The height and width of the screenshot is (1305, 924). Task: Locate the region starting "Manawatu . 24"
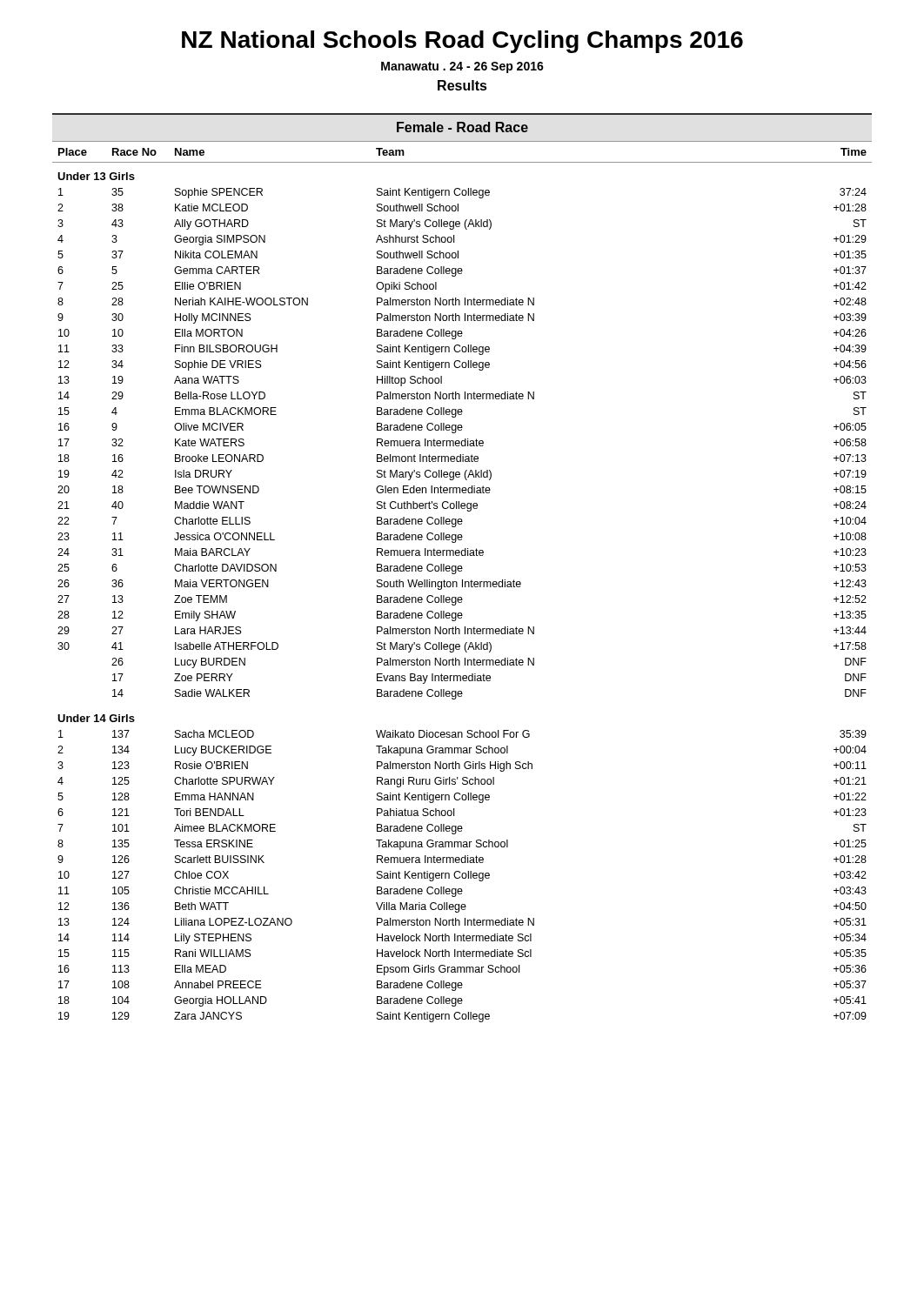click(462, 66)
